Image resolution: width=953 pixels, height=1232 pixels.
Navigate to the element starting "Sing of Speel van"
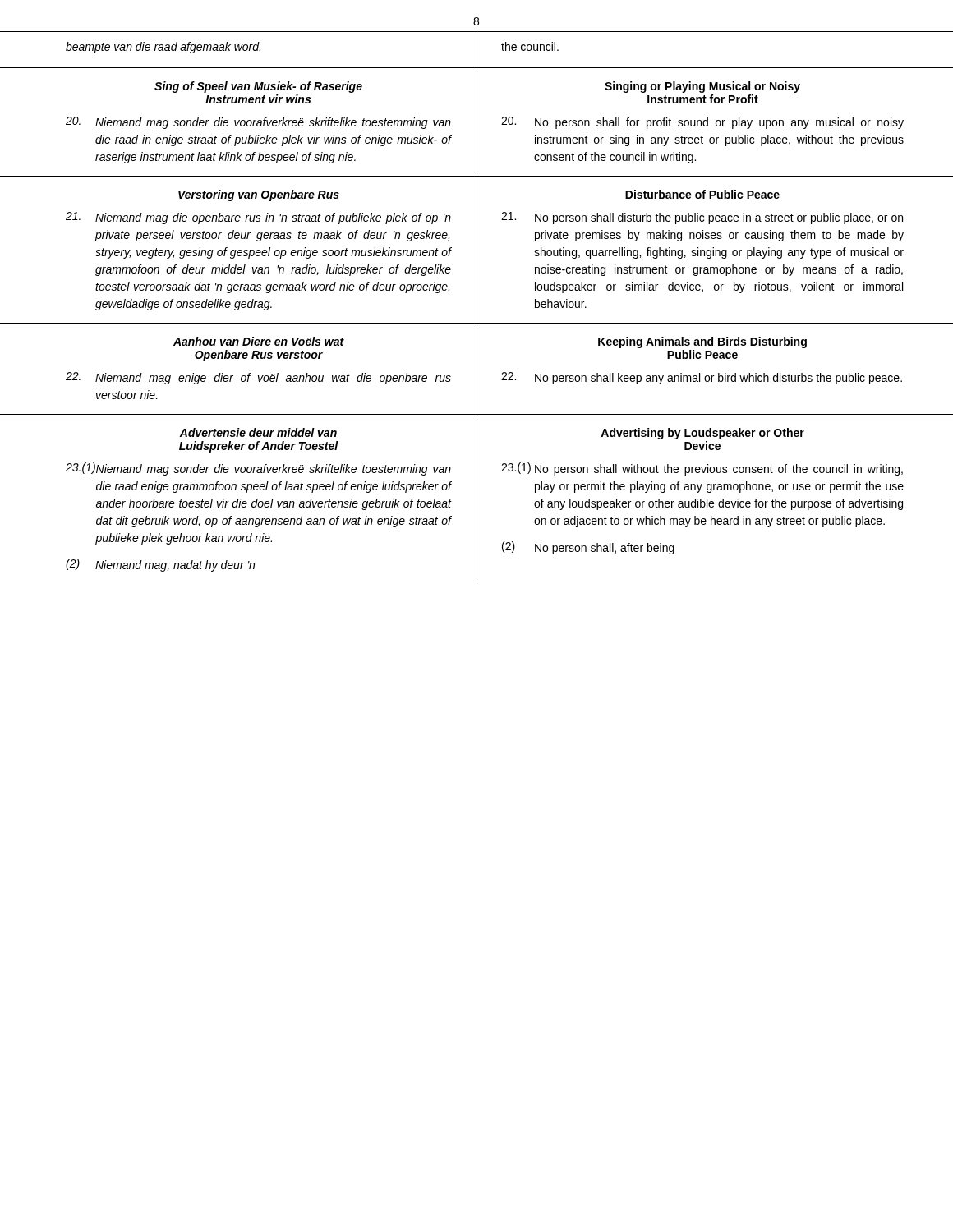(258, 93)
